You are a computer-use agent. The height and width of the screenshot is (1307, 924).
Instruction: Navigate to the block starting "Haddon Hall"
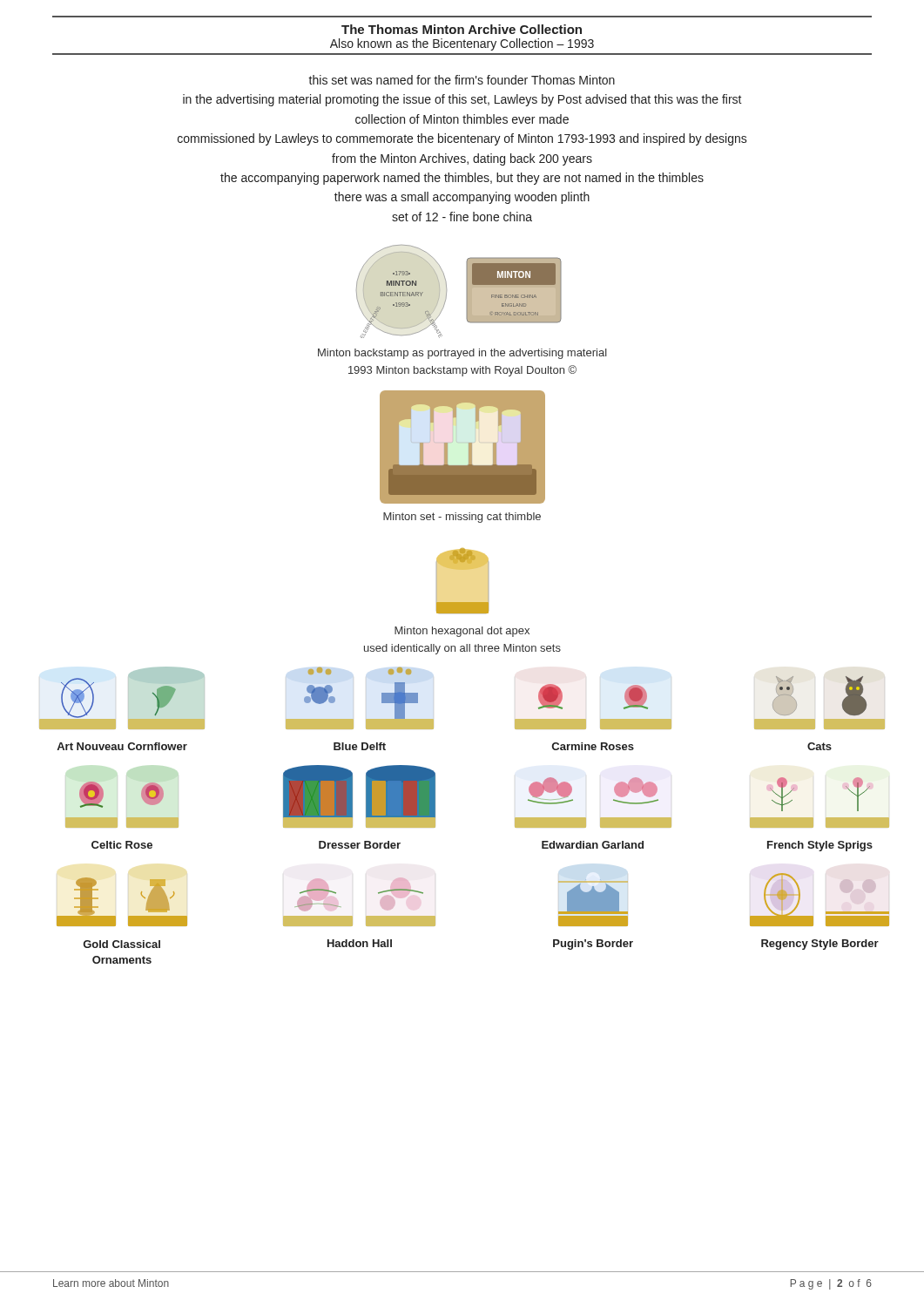tap(360, 943)
